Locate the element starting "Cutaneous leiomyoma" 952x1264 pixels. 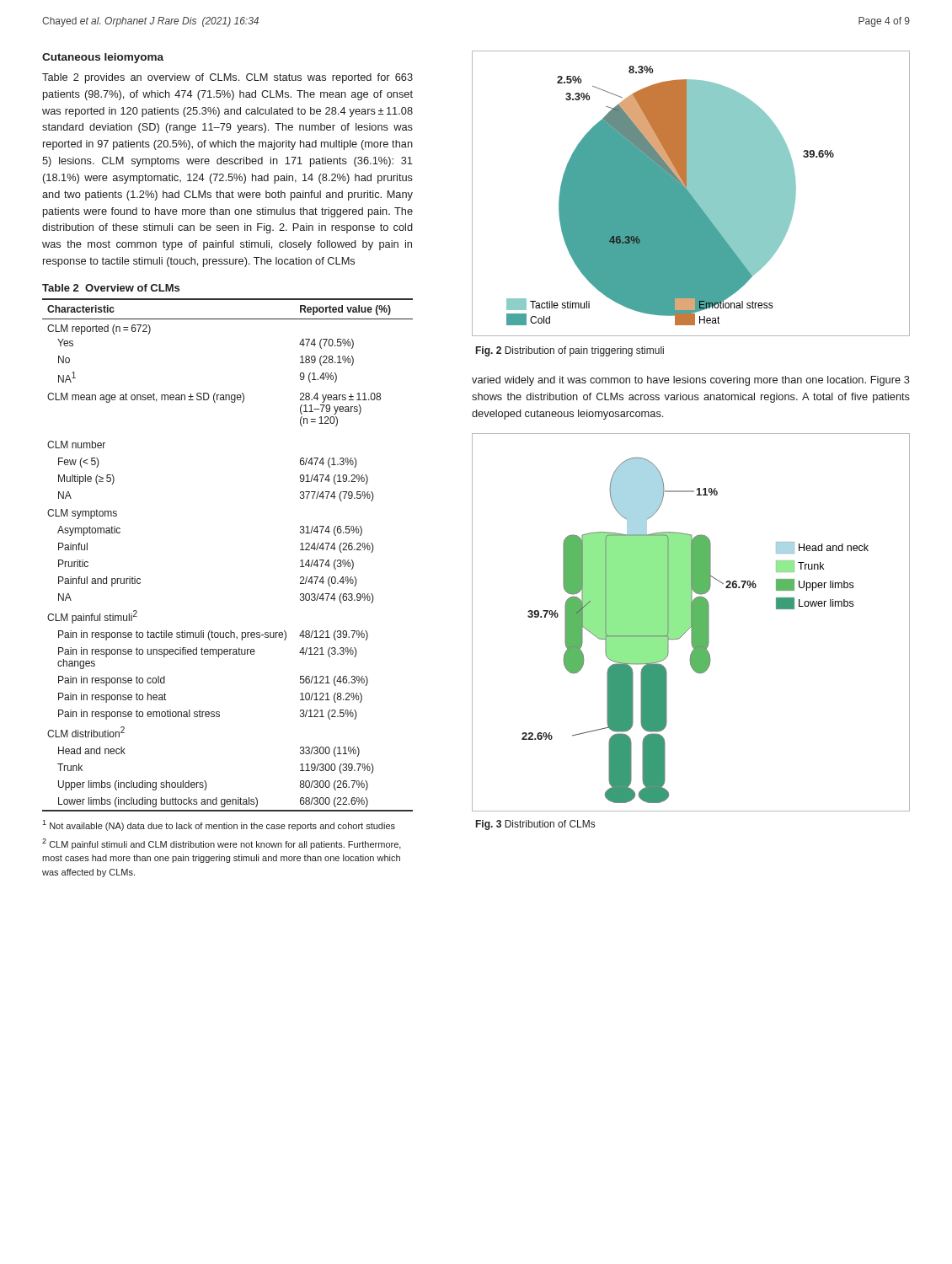[103, 57]
